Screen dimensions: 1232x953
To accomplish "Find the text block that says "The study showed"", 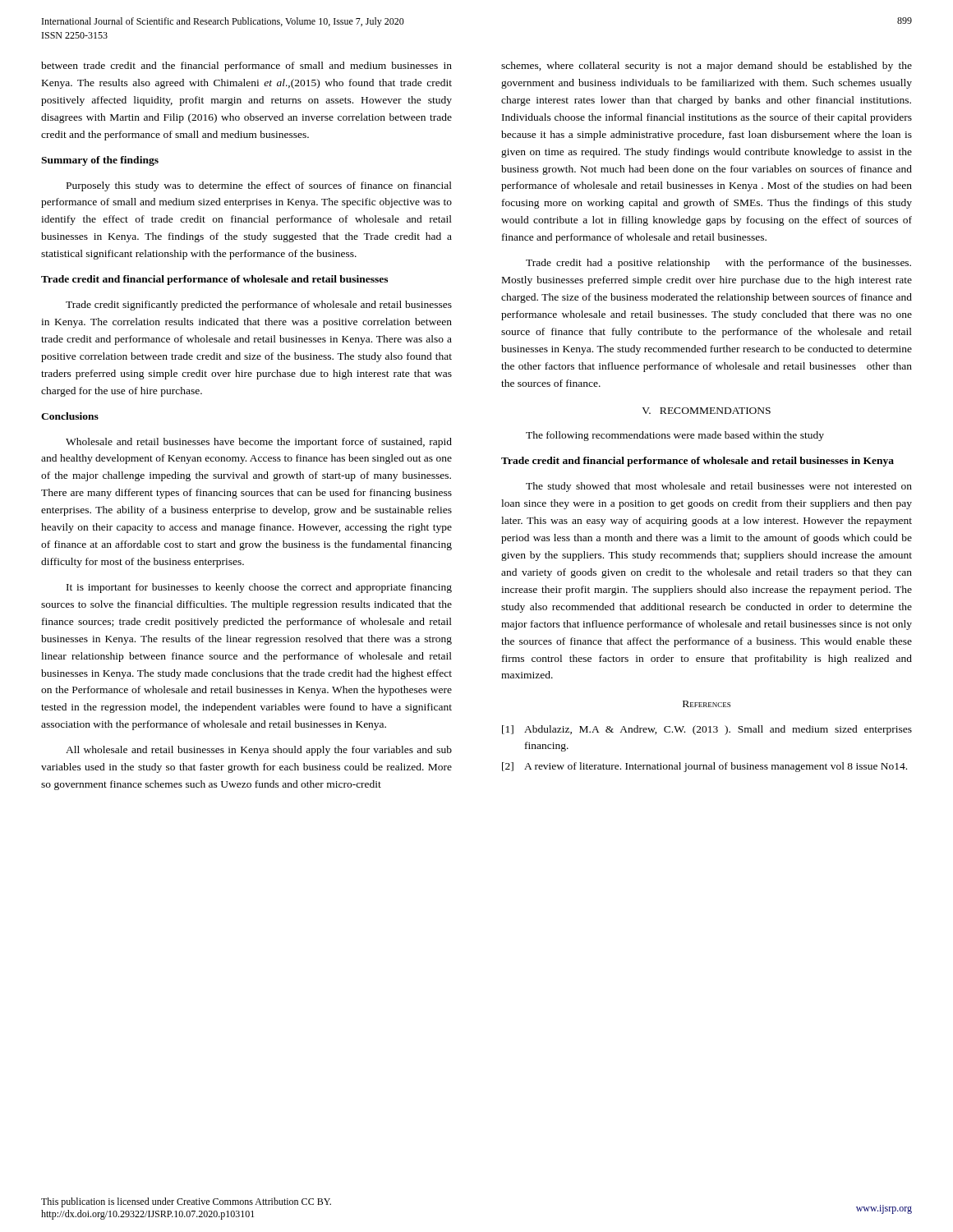I will pyautogui.click(x=707, y=581).
